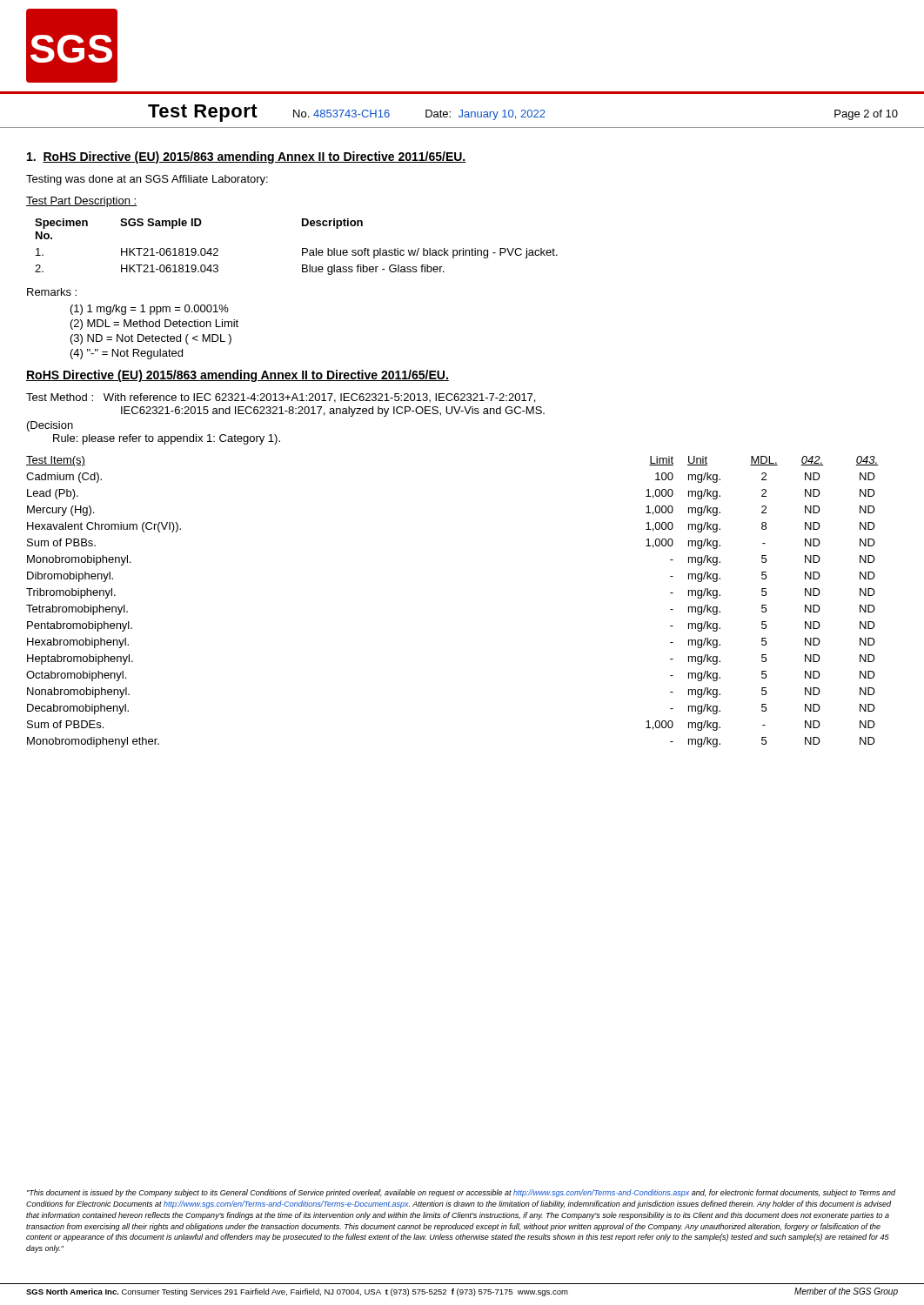Click on the table containing "SGS Sample ID"
Image resolution: width=924 pixels, height=1305 pixels.
(466, 245)
